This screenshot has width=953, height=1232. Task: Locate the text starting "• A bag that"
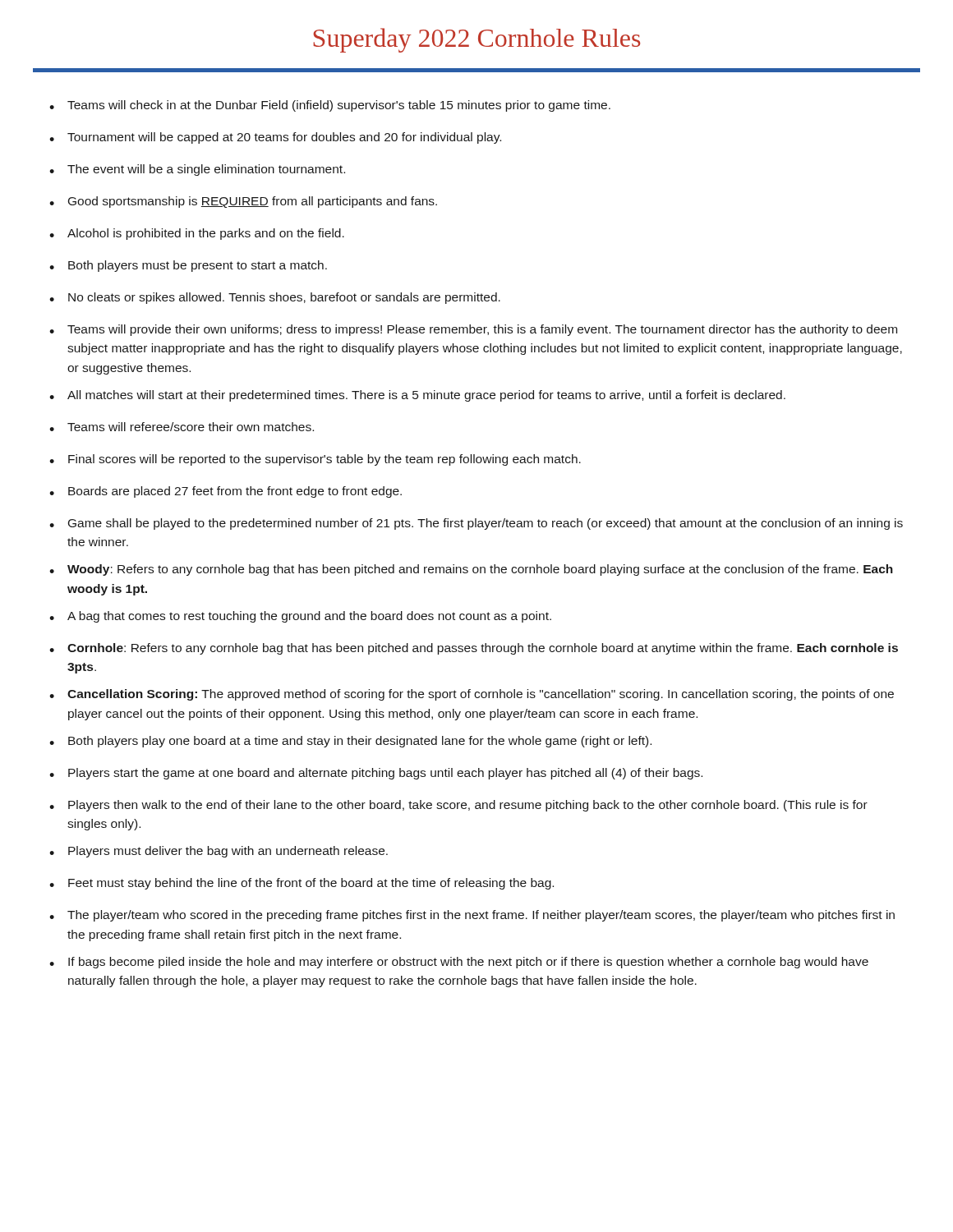pos(476,618)
